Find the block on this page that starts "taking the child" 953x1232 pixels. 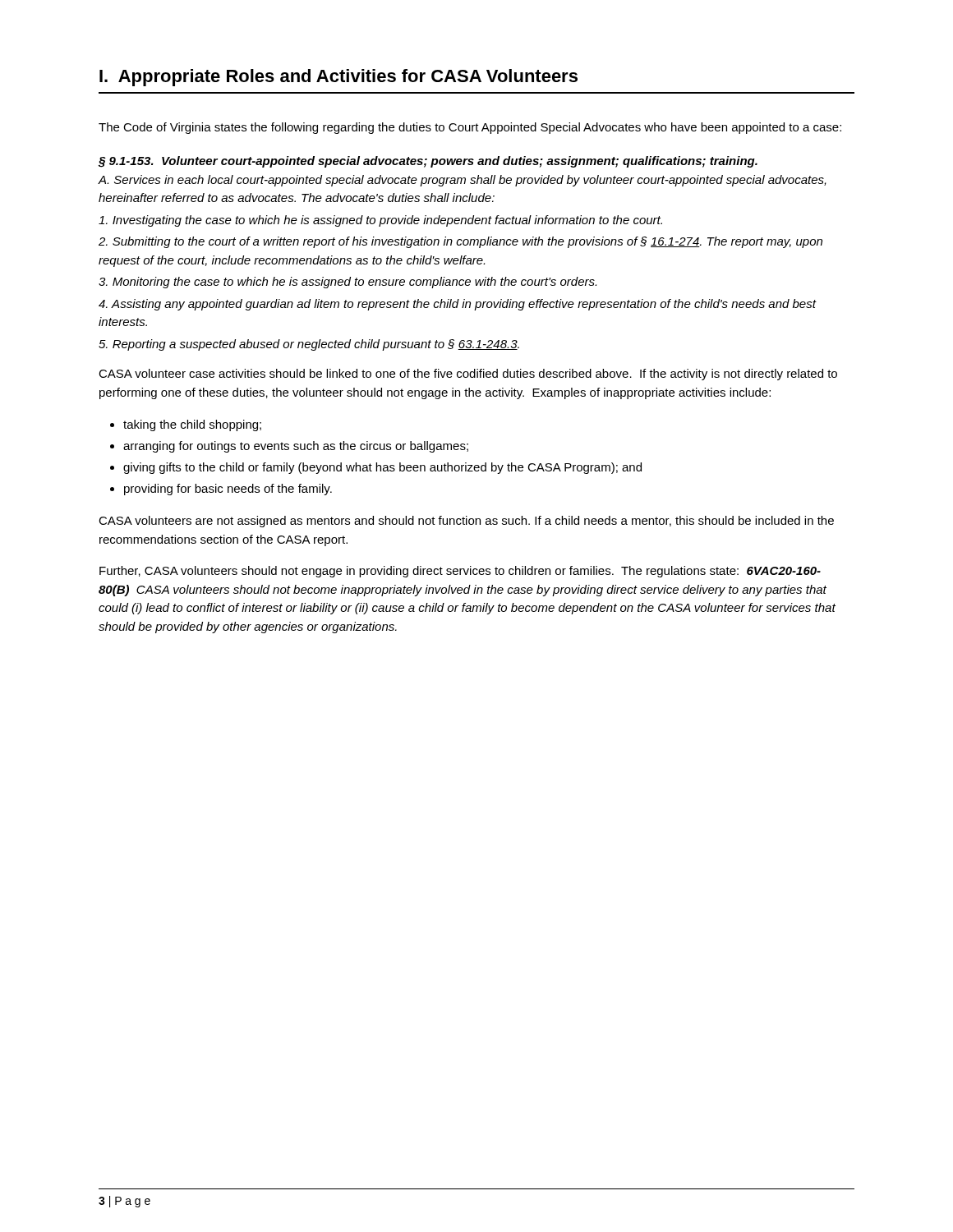[x=193, y=424]
